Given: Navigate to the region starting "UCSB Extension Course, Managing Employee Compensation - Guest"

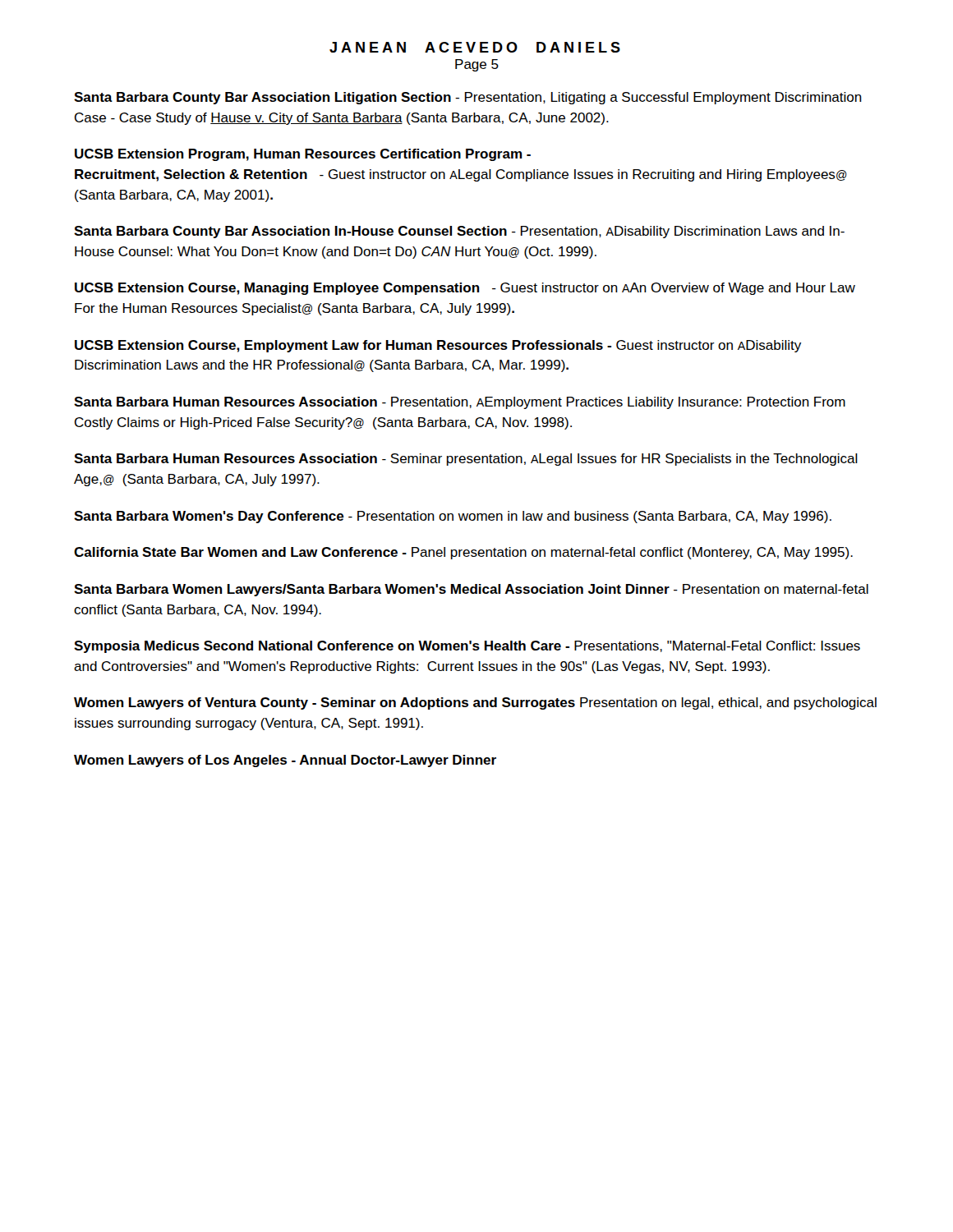Looking at the screenshot, I should pos(464,298).
